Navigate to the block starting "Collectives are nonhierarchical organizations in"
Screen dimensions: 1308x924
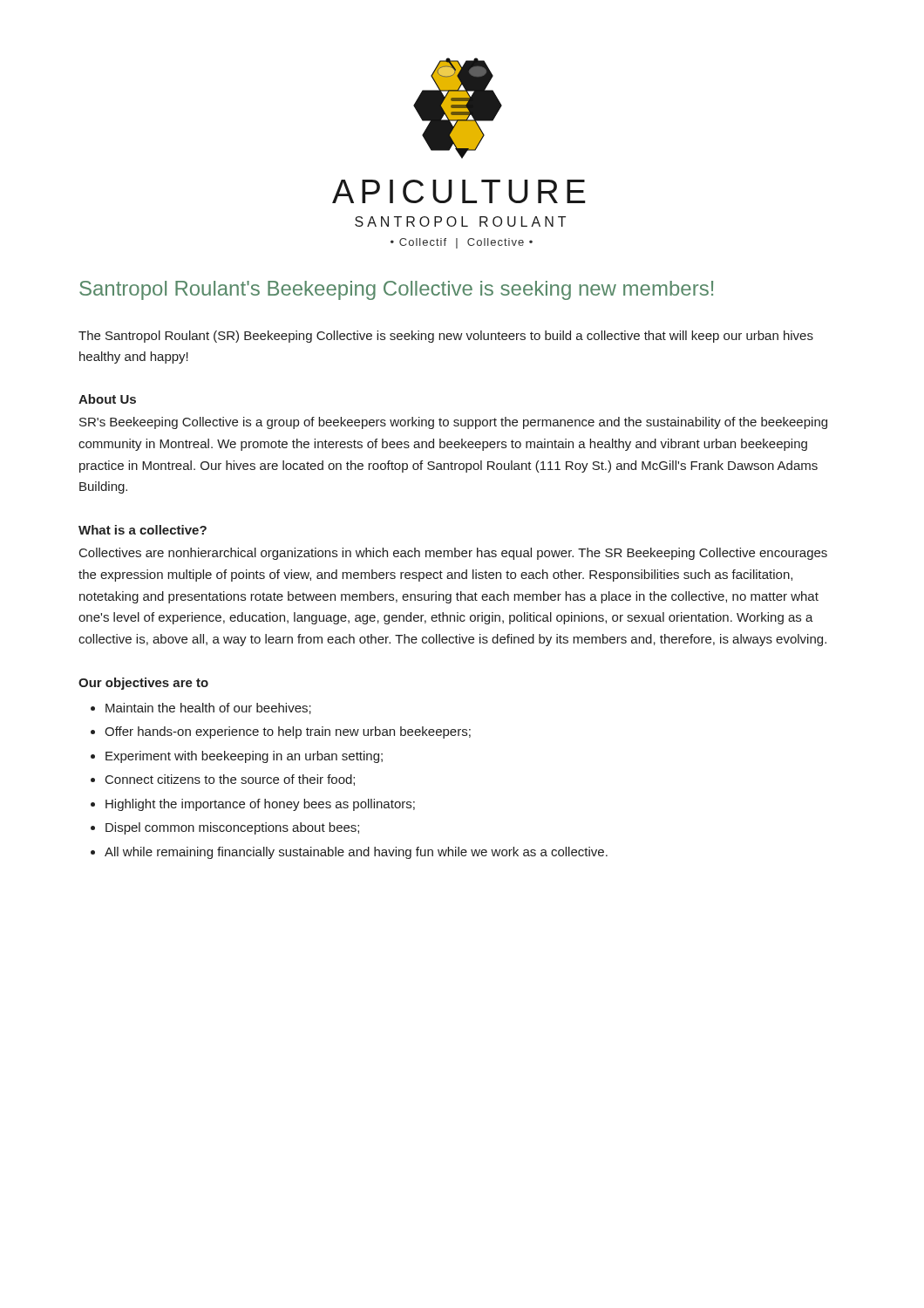(x=453, y=596)
